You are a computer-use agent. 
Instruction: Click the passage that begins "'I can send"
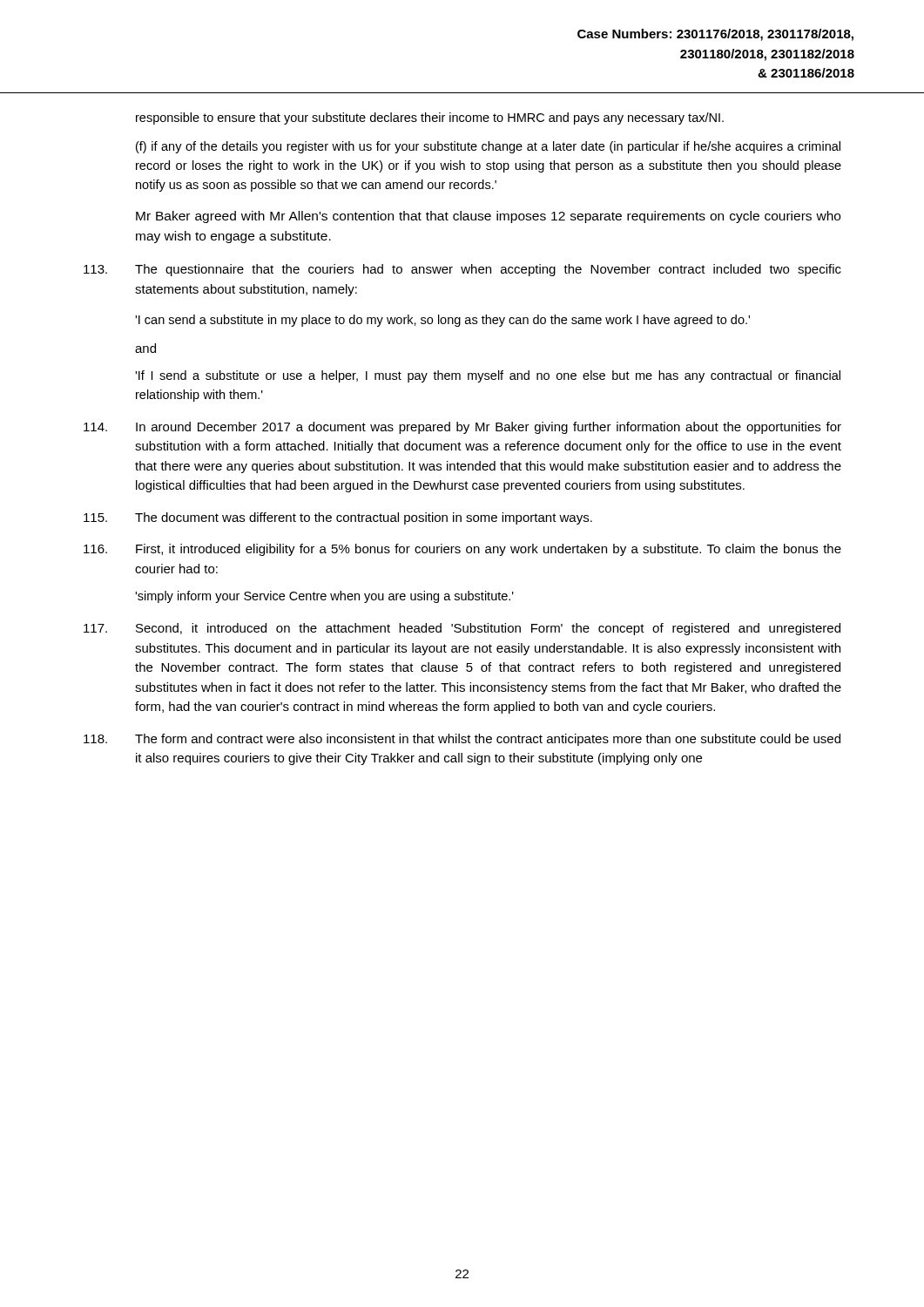443,320
